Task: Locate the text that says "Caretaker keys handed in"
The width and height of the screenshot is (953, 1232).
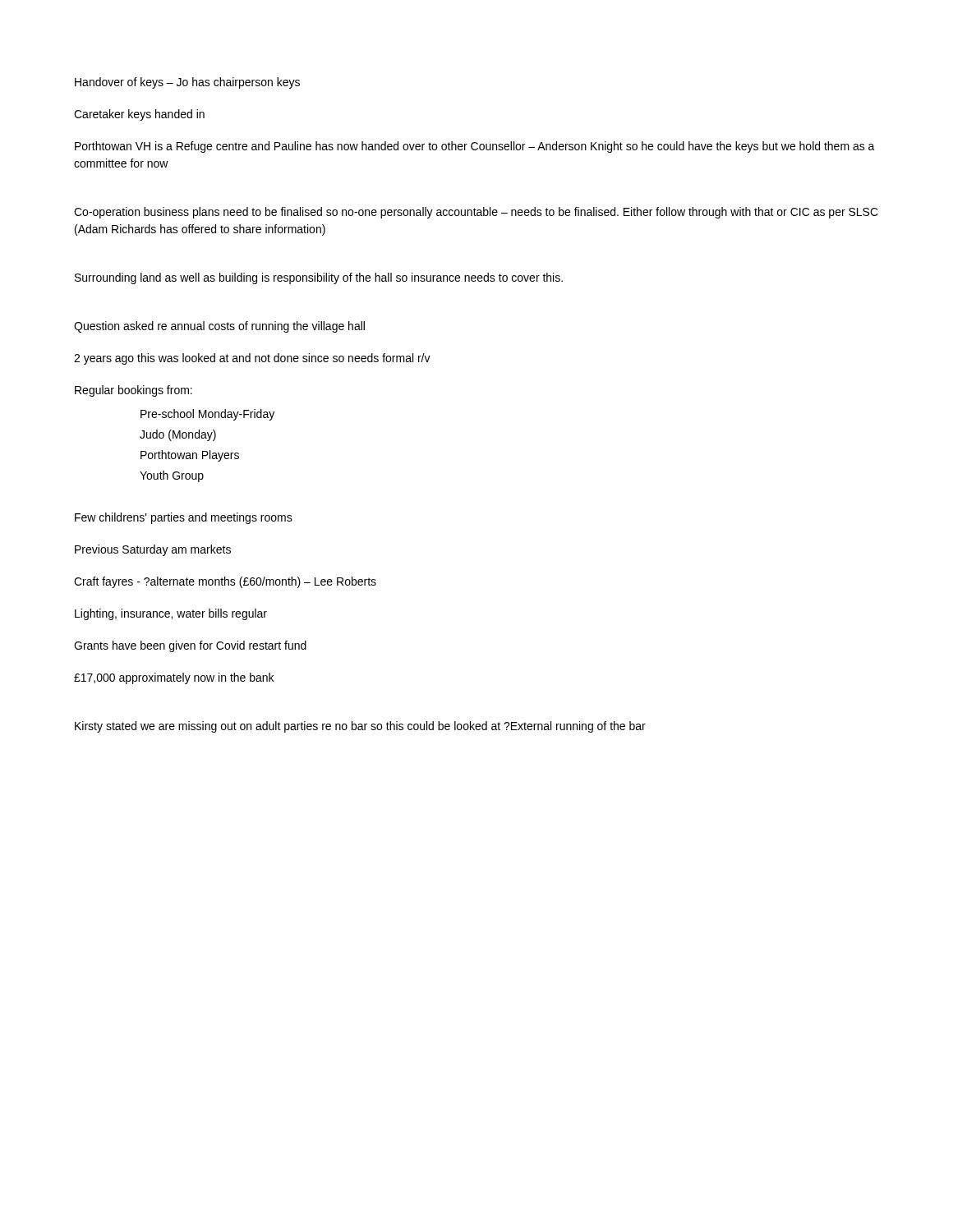Action: tap(139, 114)
